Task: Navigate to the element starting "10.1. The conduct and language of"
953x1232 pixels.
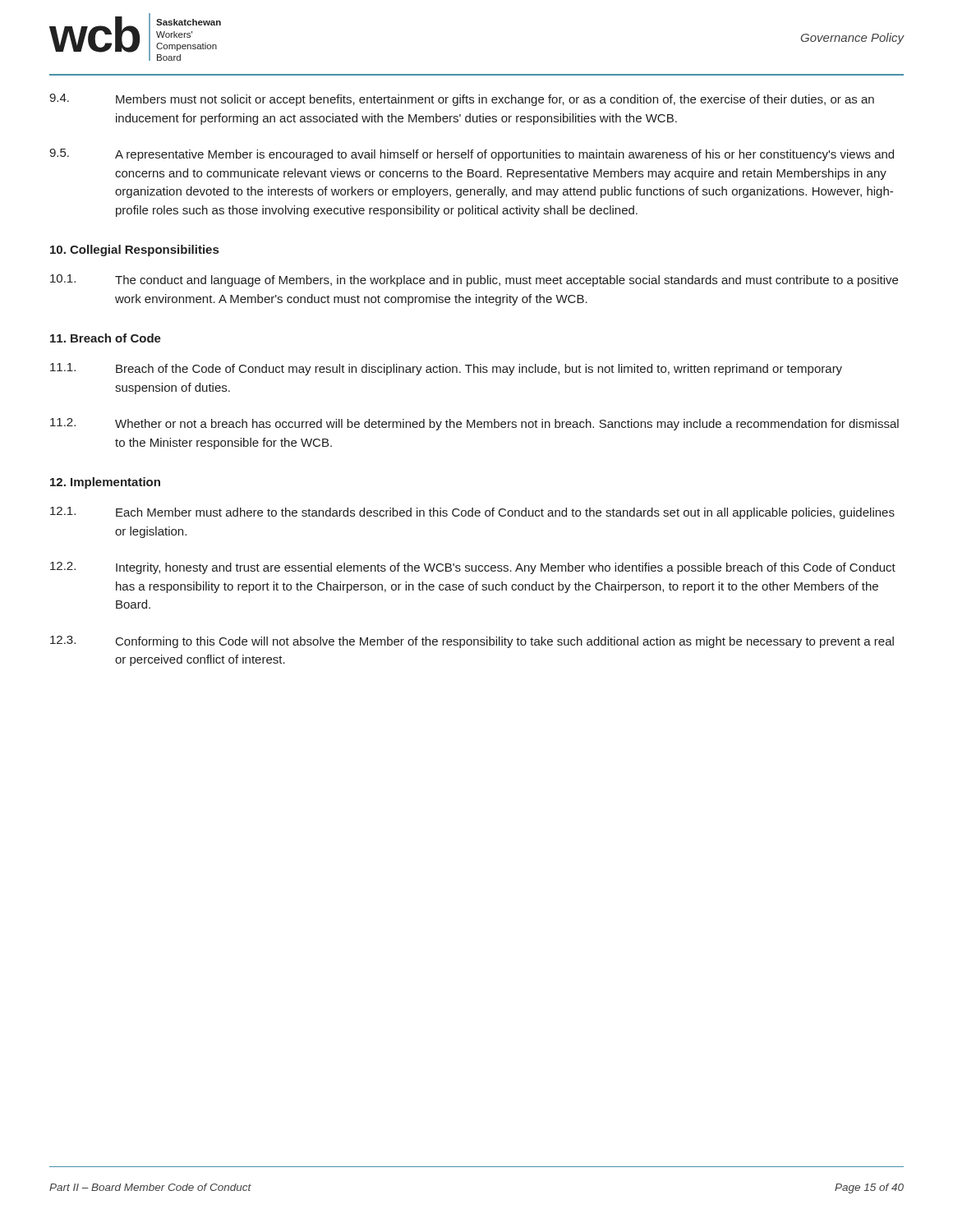Action: click(x=476, y=290)
